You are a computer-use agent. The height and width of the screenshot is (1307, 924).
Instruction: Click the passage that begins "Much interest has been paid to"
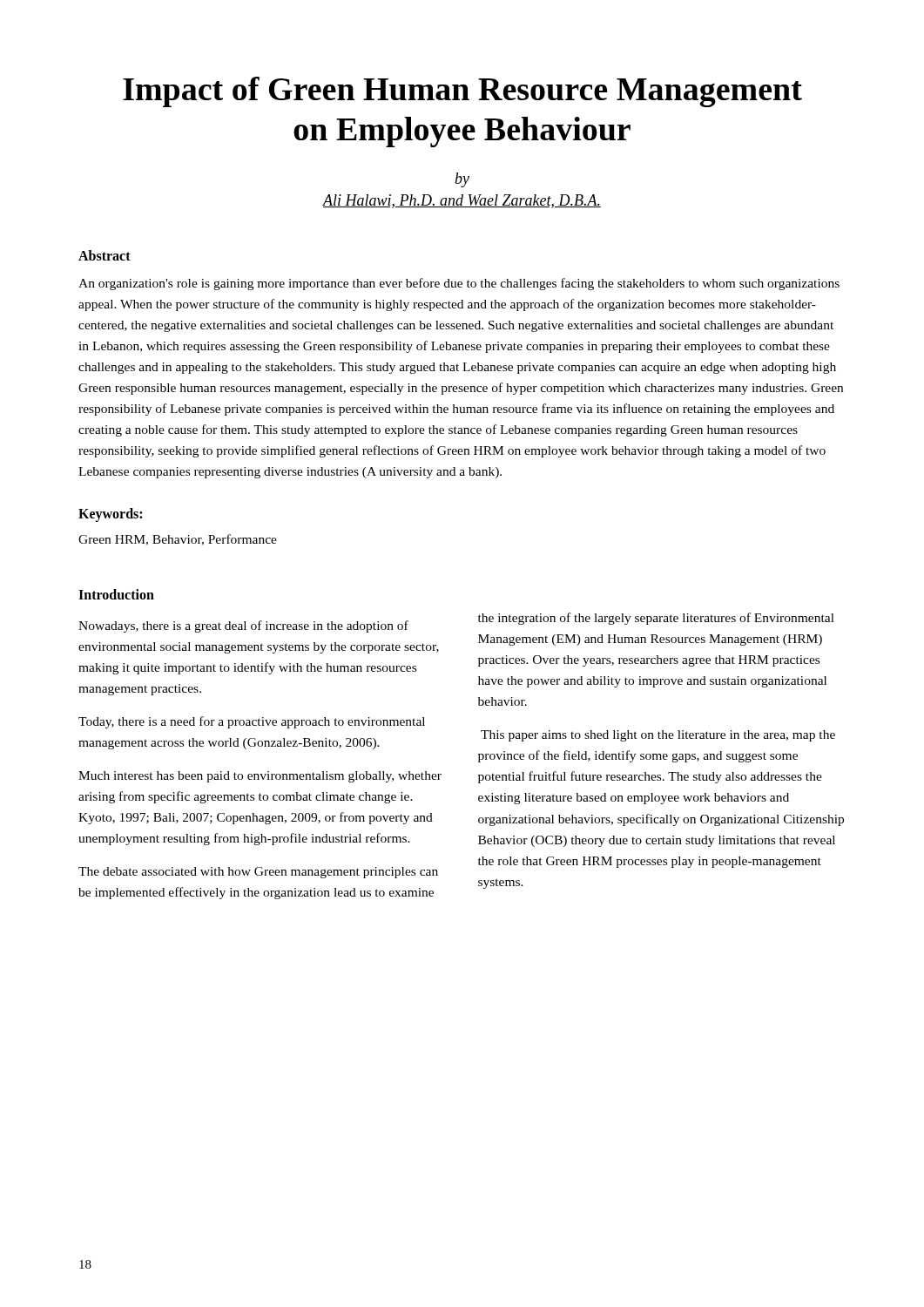[260, 807]
